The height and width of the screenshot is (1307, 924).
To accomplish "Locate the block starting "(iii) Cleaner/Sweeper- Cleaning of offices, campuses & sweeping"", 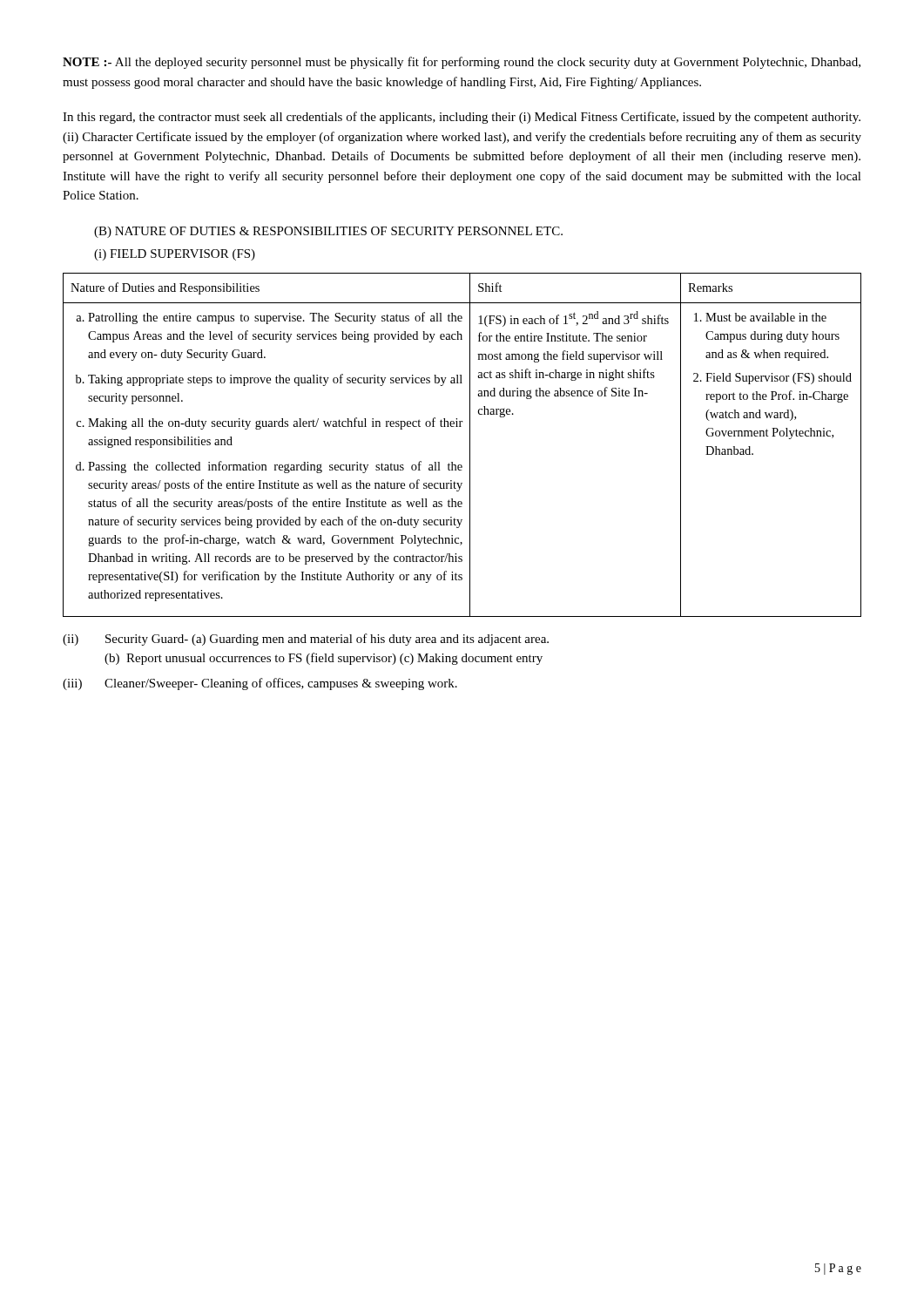I will click(260, 683).
